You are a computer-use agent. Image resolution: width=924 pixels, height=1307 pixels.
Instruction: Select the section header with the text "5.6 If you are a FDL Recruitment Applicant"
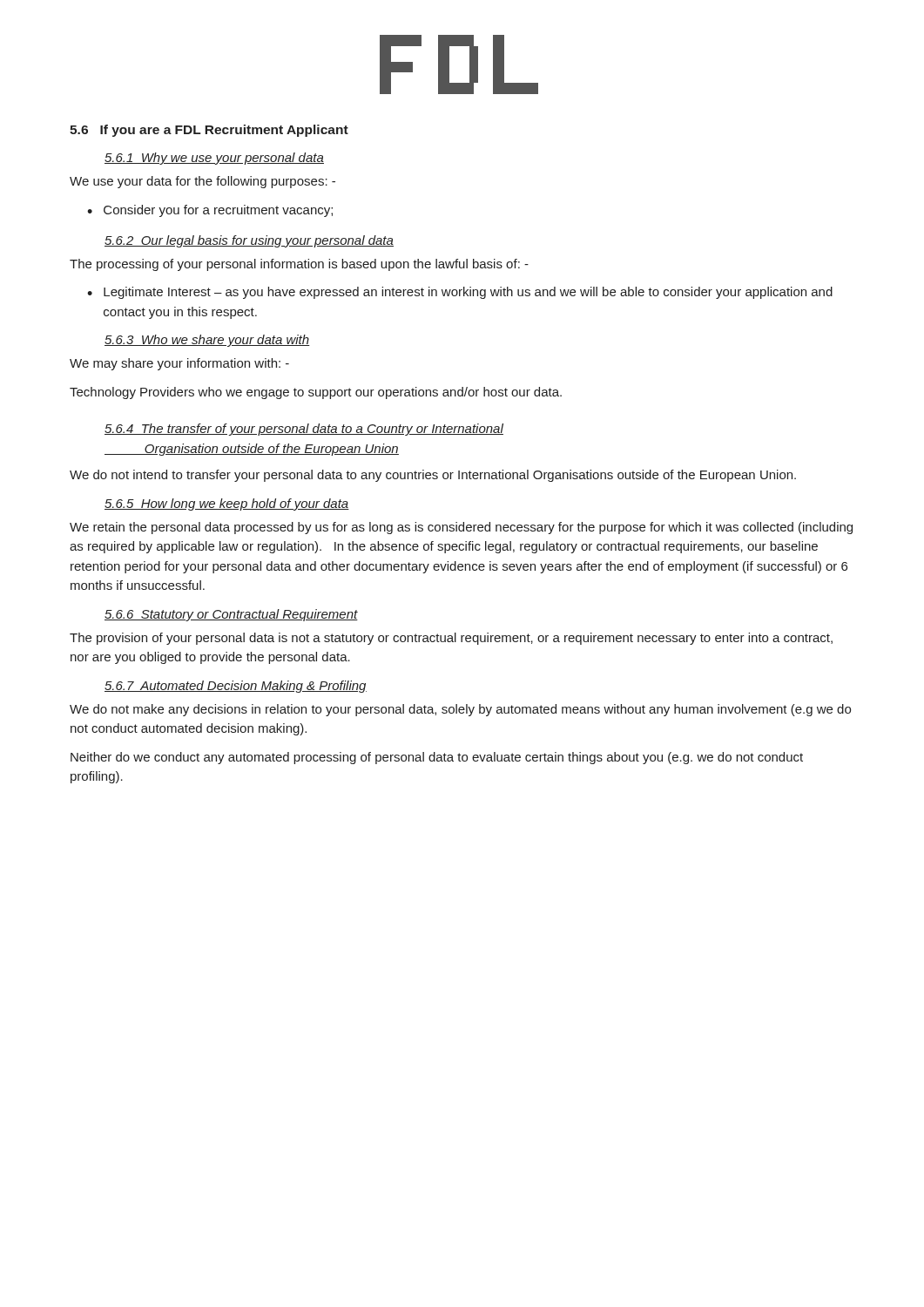pyautogui.click(x=209, y=129)
